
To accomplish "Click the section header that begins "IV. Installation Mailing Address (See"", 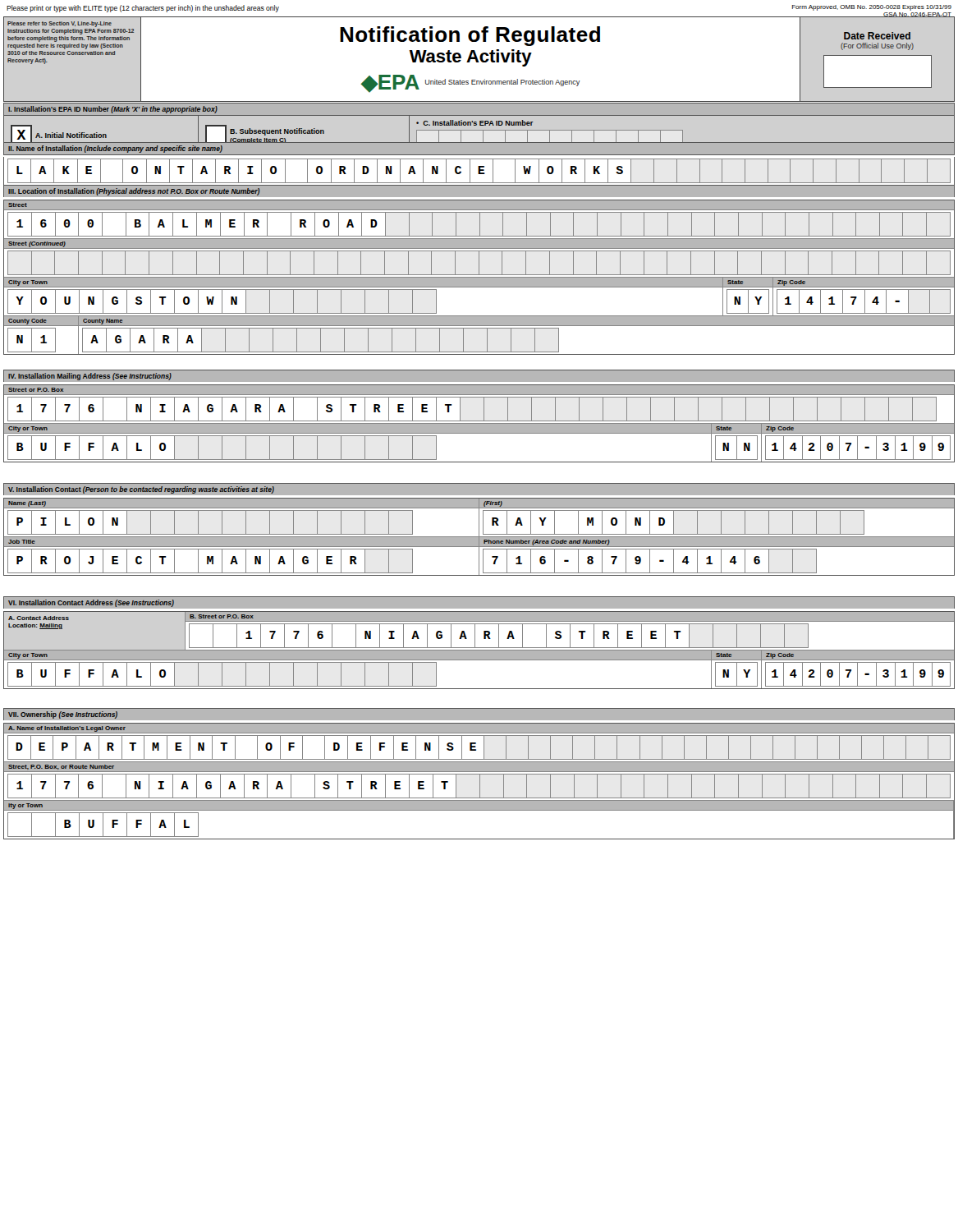I will coord(479,376).
